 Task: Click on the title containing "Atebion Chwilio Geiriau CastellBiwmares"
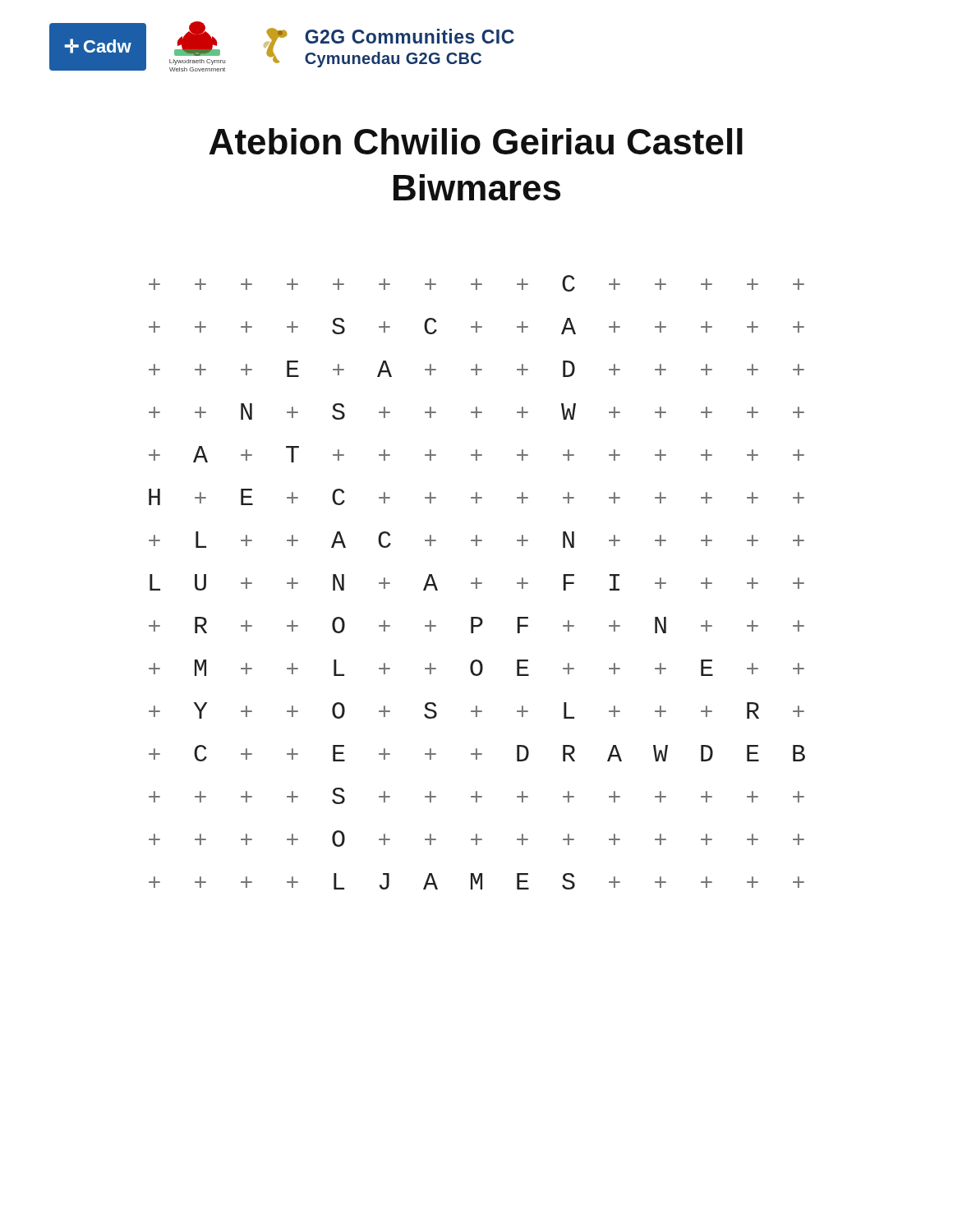476,165
